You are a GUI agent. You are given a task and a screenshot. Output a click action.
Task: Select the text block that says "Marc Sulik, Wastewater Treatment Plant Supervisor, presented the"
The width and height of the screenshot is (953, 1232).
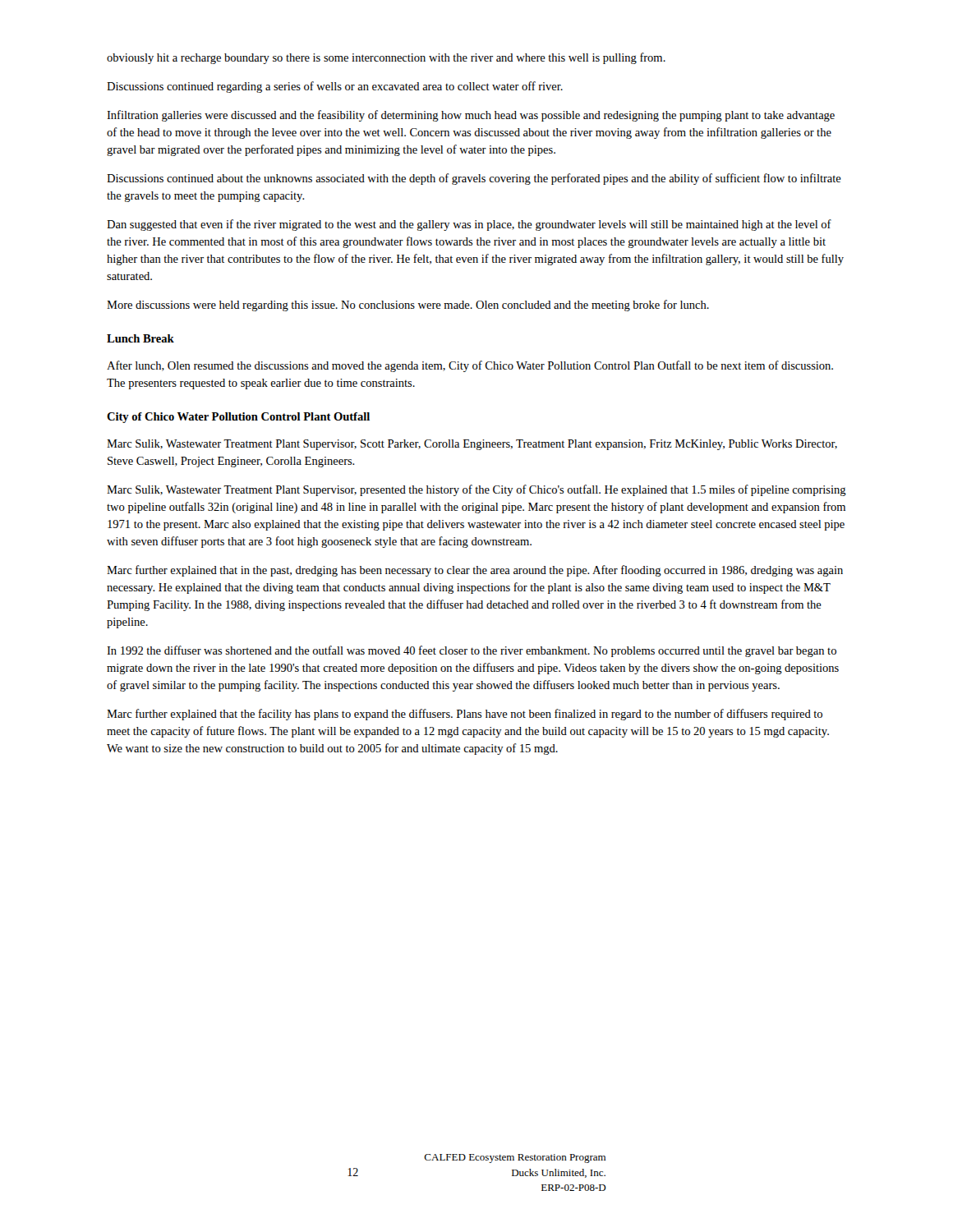[476, 516]
